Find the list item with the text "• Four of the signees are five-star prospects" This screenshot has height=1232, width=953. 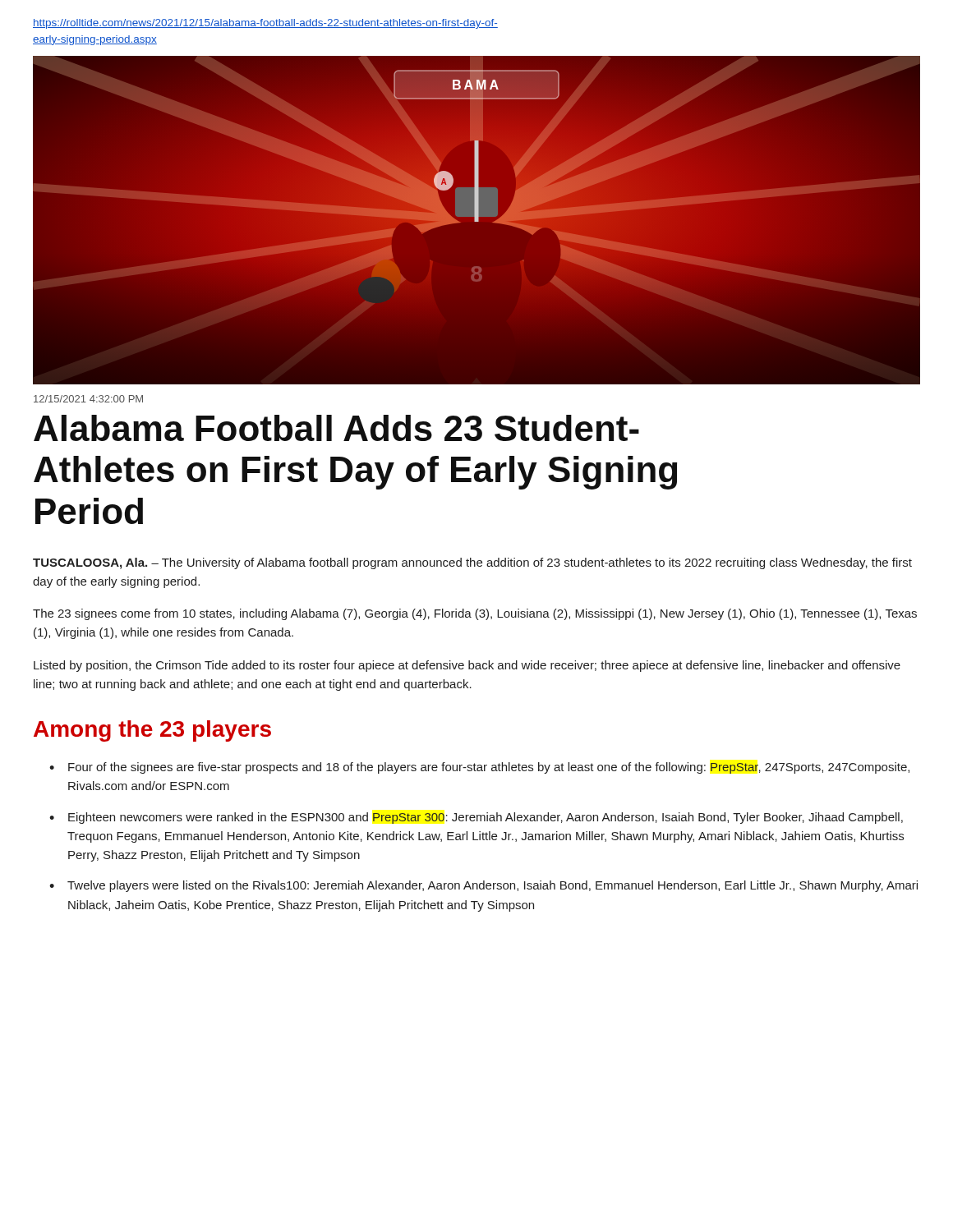[x=485, y=776]
